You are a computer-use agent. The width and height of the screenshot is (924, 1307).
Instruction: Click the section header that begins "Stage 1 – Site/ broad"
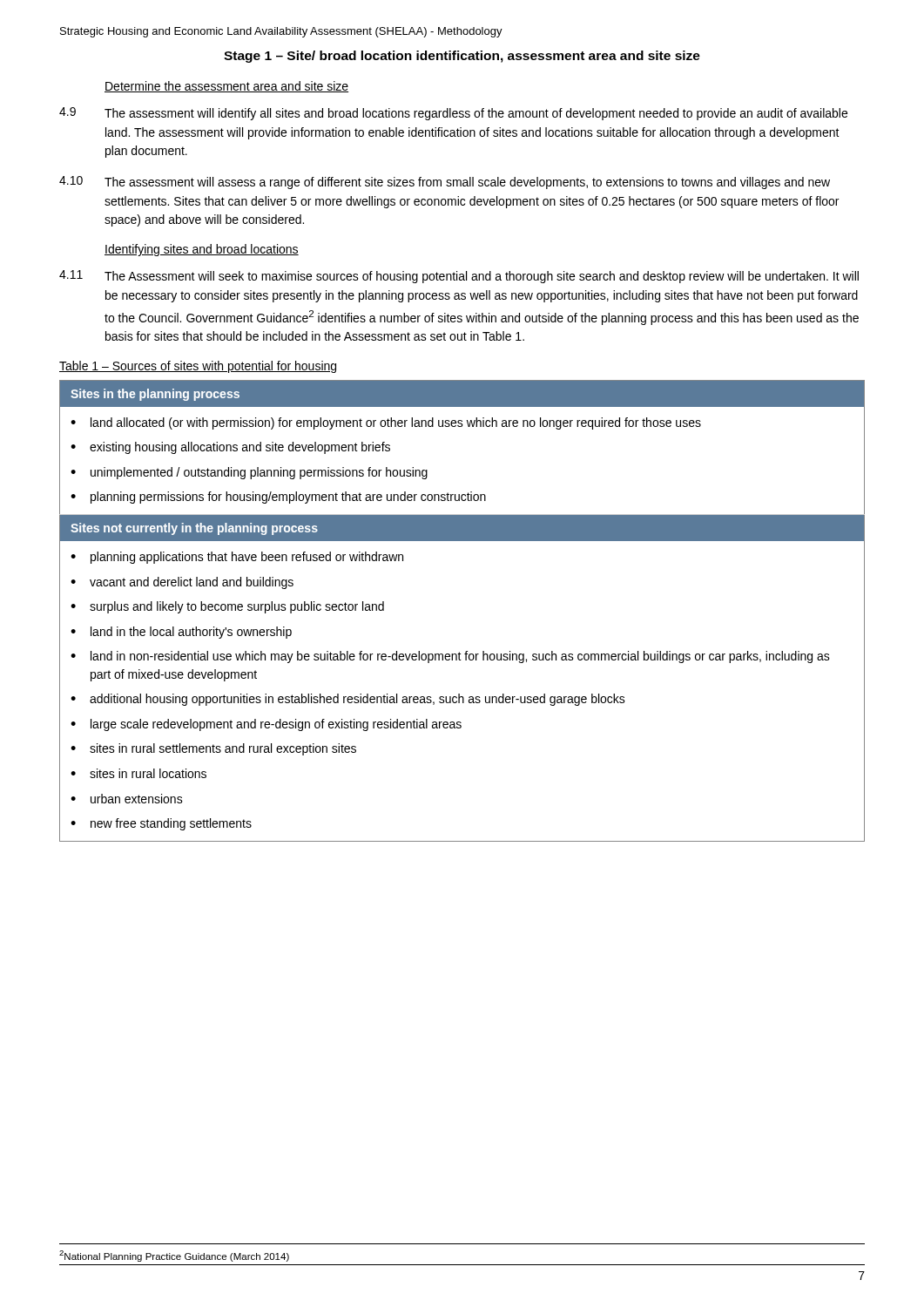coord(462,55)
